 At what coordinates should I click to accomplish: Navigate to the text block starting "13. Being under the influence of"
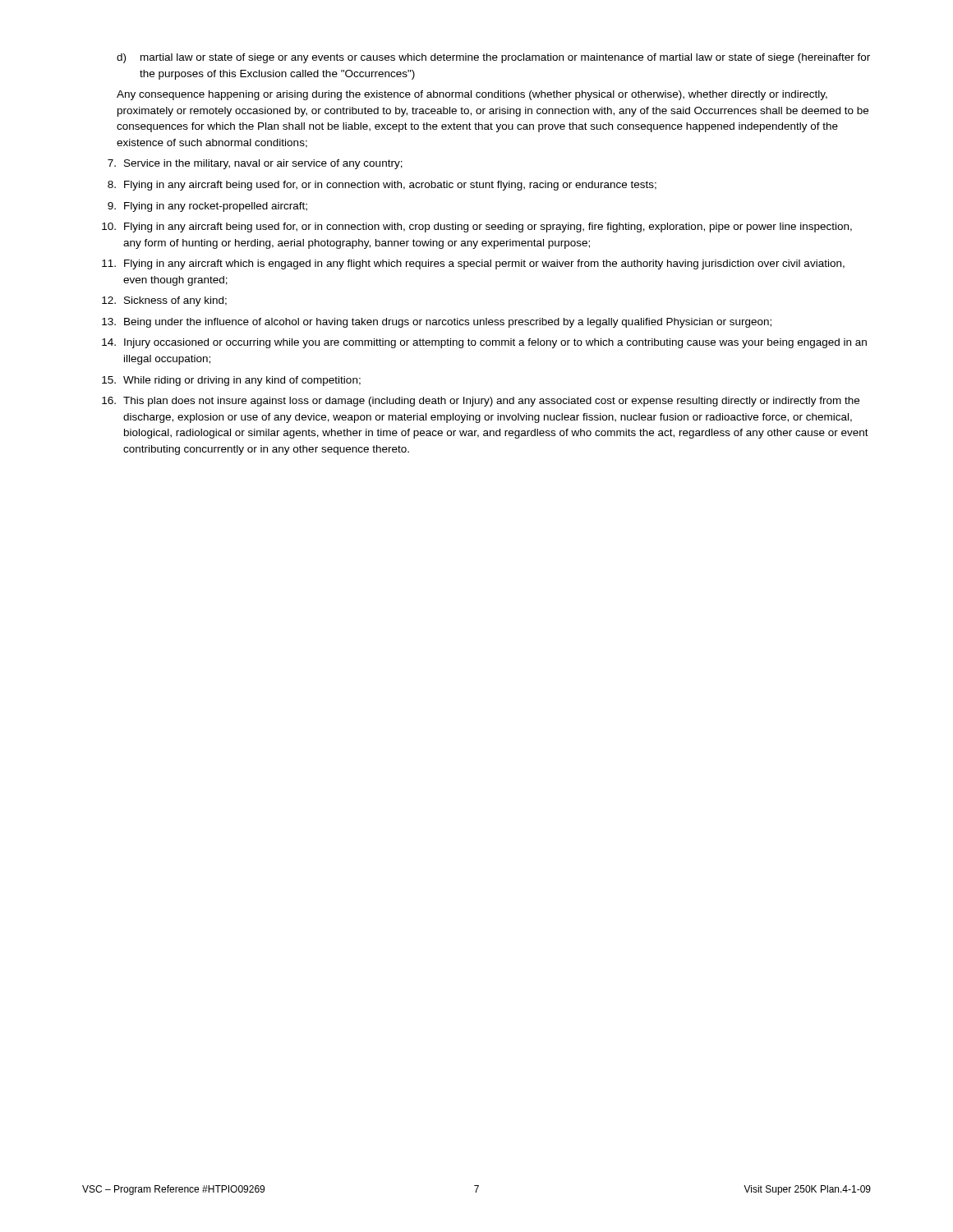(x=476, y=322)
